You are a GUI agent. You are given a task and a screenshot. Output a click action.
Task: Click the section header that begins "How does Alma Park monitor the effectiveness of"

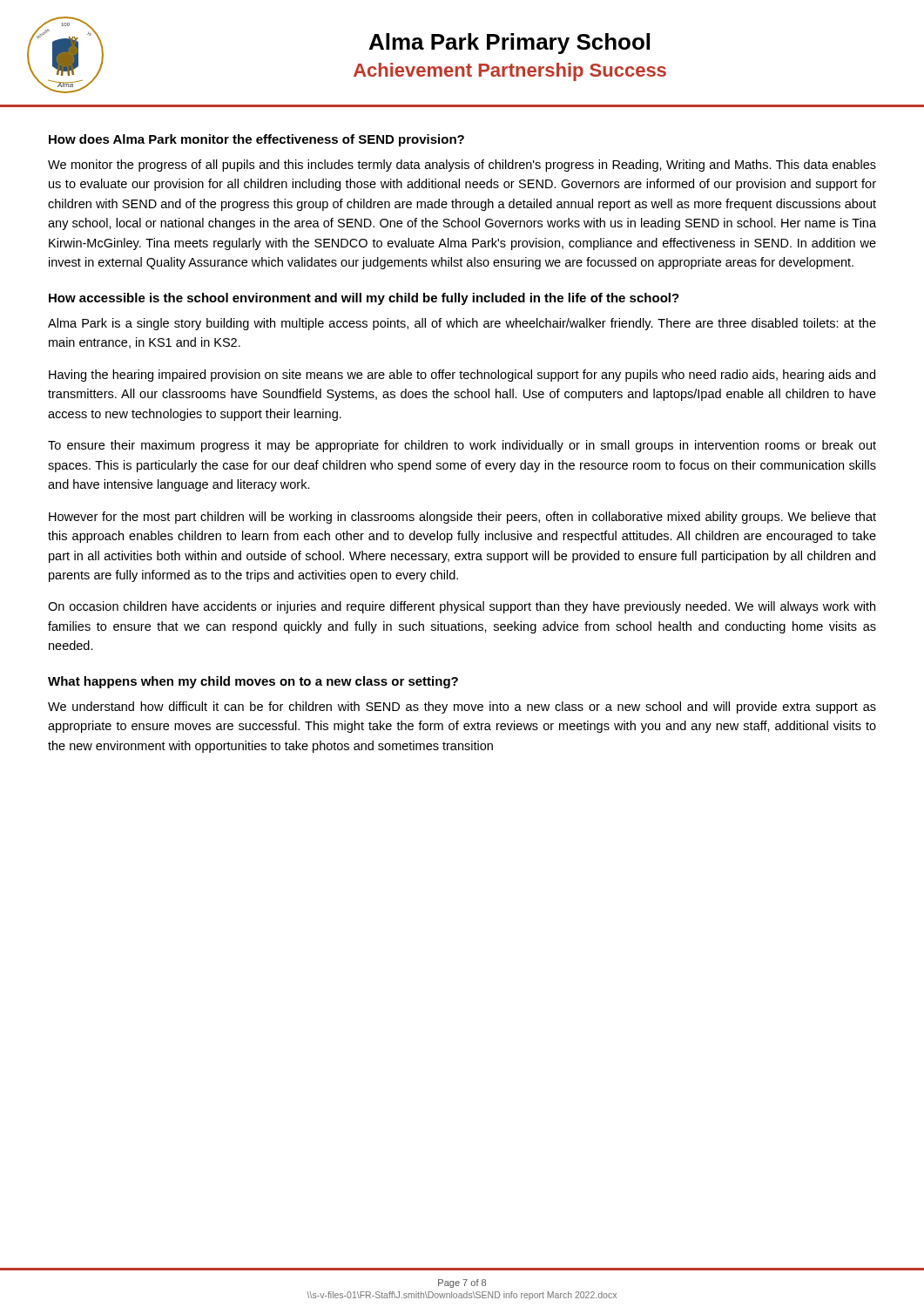coord(256,139)
